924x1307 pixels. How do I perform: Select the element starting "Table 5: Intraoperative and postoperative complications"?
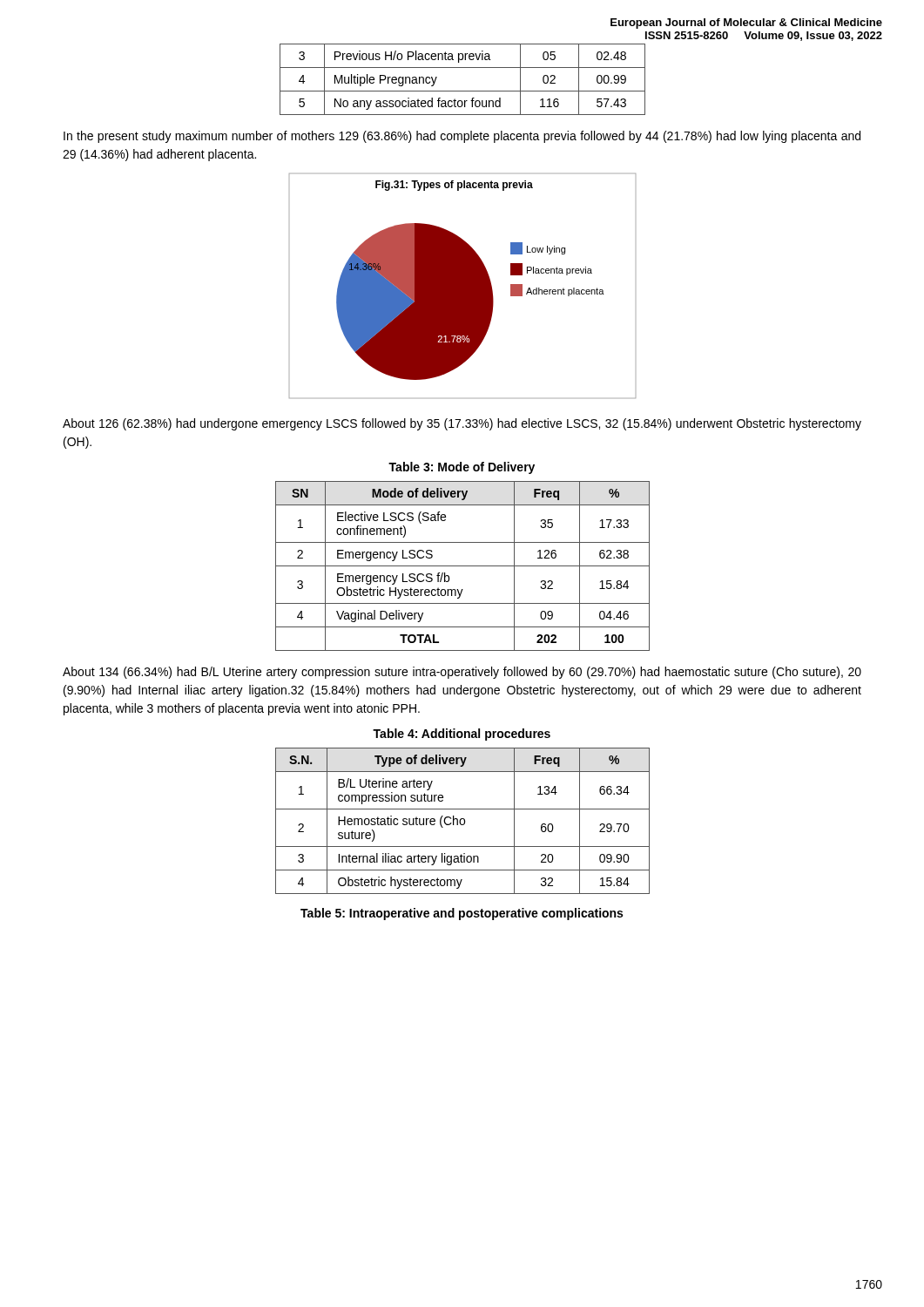coord(462,913)
